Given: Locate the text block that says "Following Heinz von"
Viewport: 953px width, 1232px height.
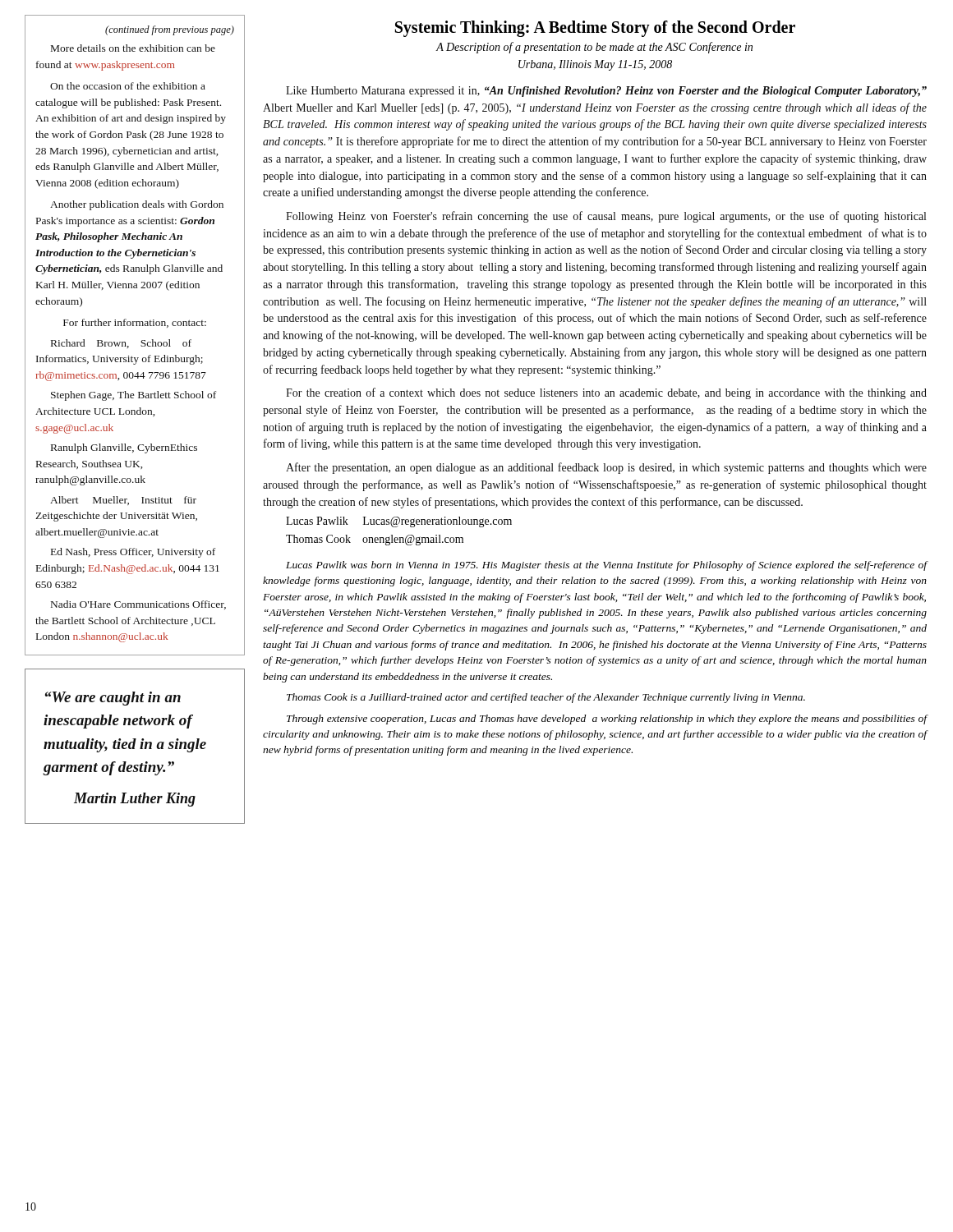Looking at the screenshot, I should [595, 293].
